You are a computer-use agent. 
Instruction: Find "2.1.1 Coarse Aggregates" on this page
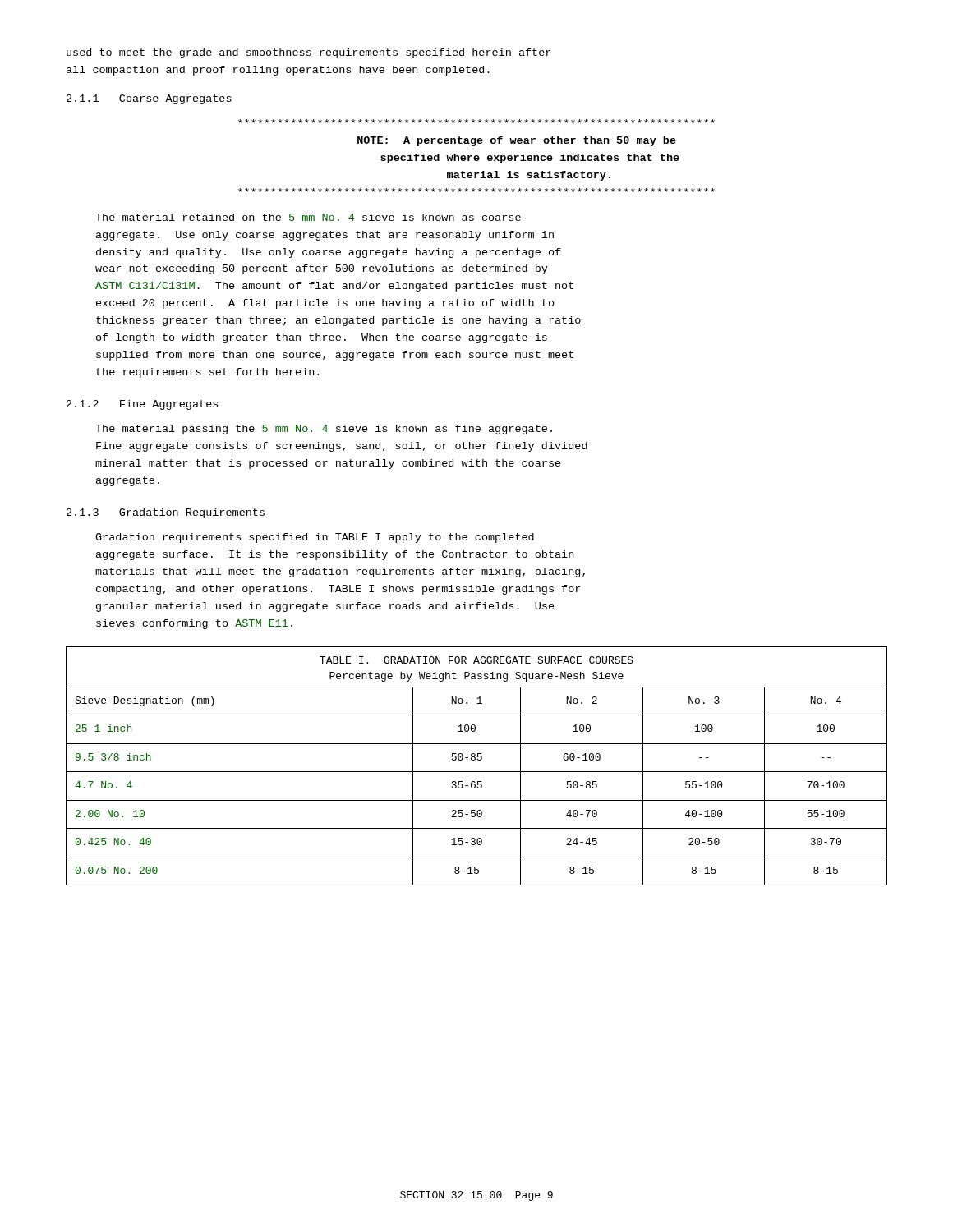(x=149, y=99)
